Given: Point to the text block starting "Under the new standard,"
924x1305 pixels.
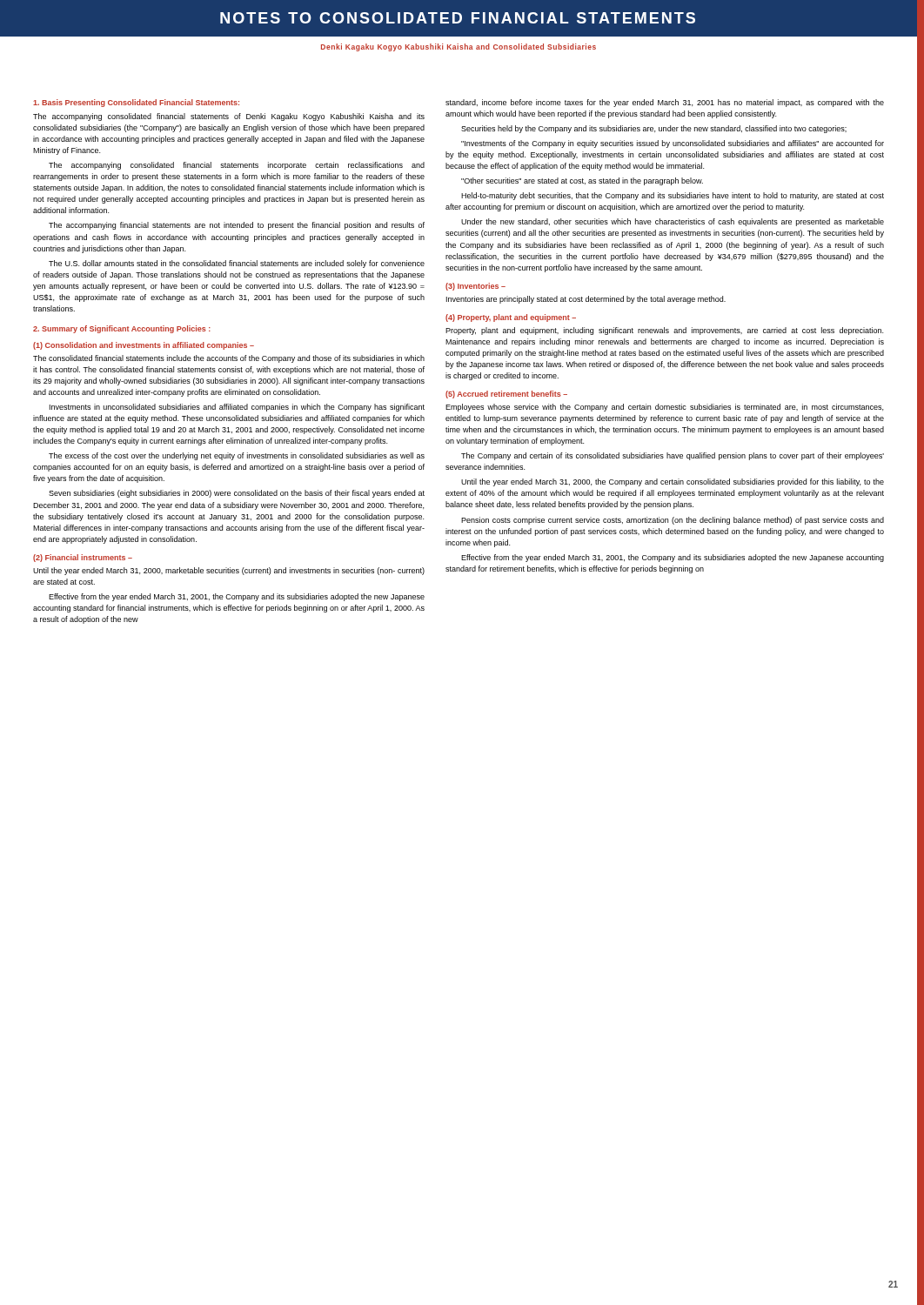Looking at the screenshot, I should [x=665, y=245].
